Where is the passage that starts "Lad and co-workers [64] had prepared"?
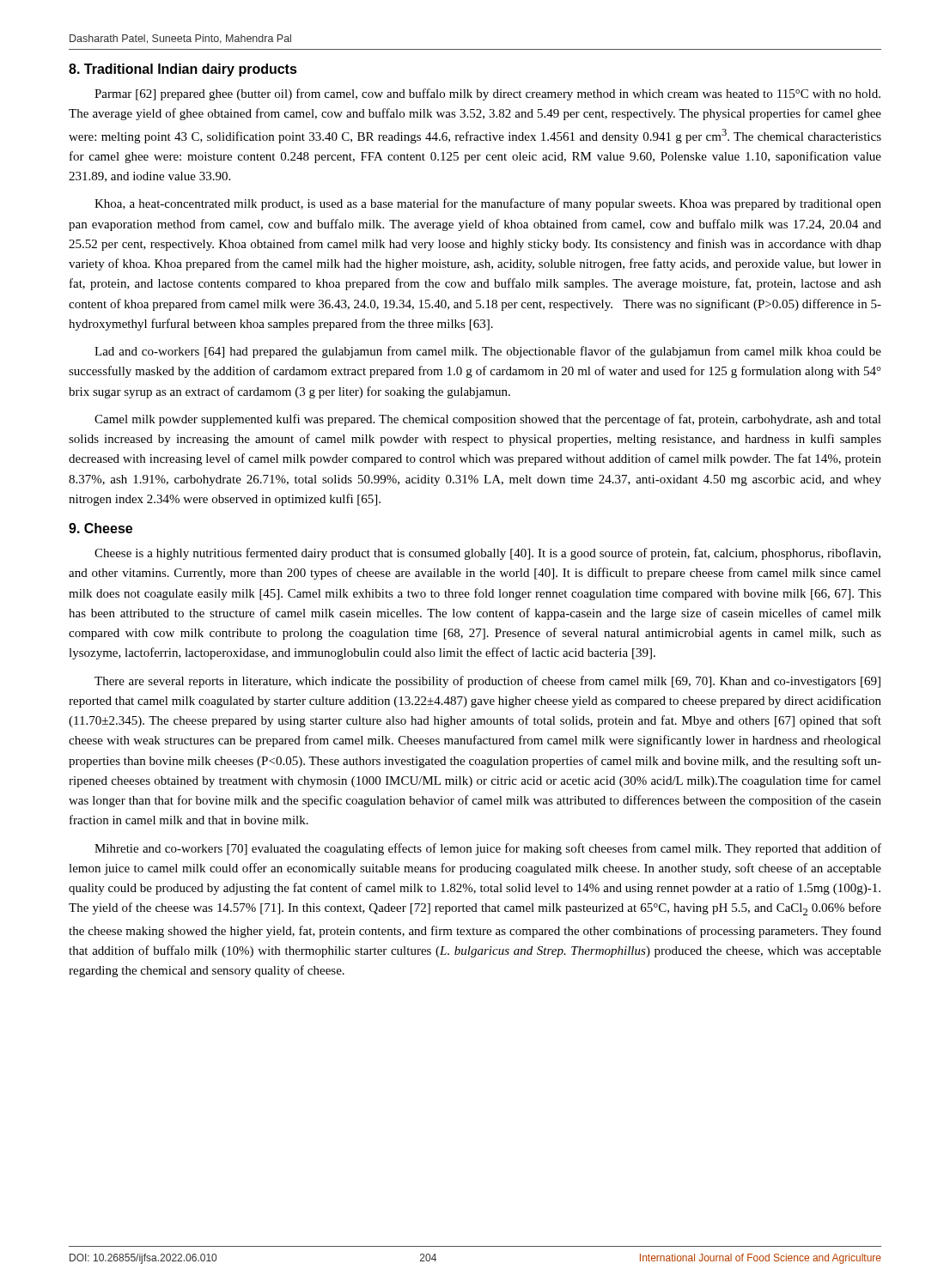 click(x=475, y=371)
